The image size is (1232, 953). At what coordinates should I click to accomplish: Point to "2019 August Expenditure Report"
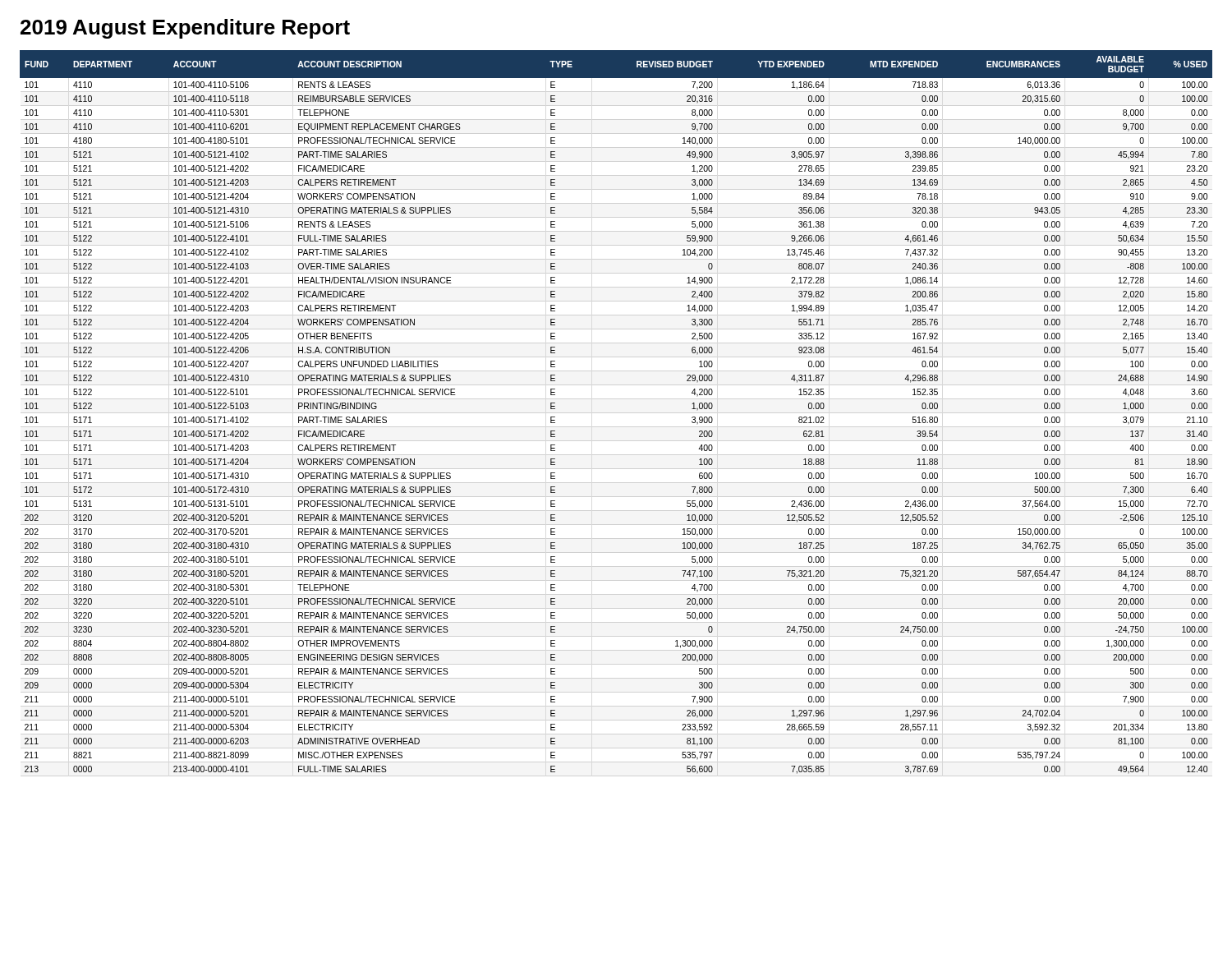click(185, 27)
